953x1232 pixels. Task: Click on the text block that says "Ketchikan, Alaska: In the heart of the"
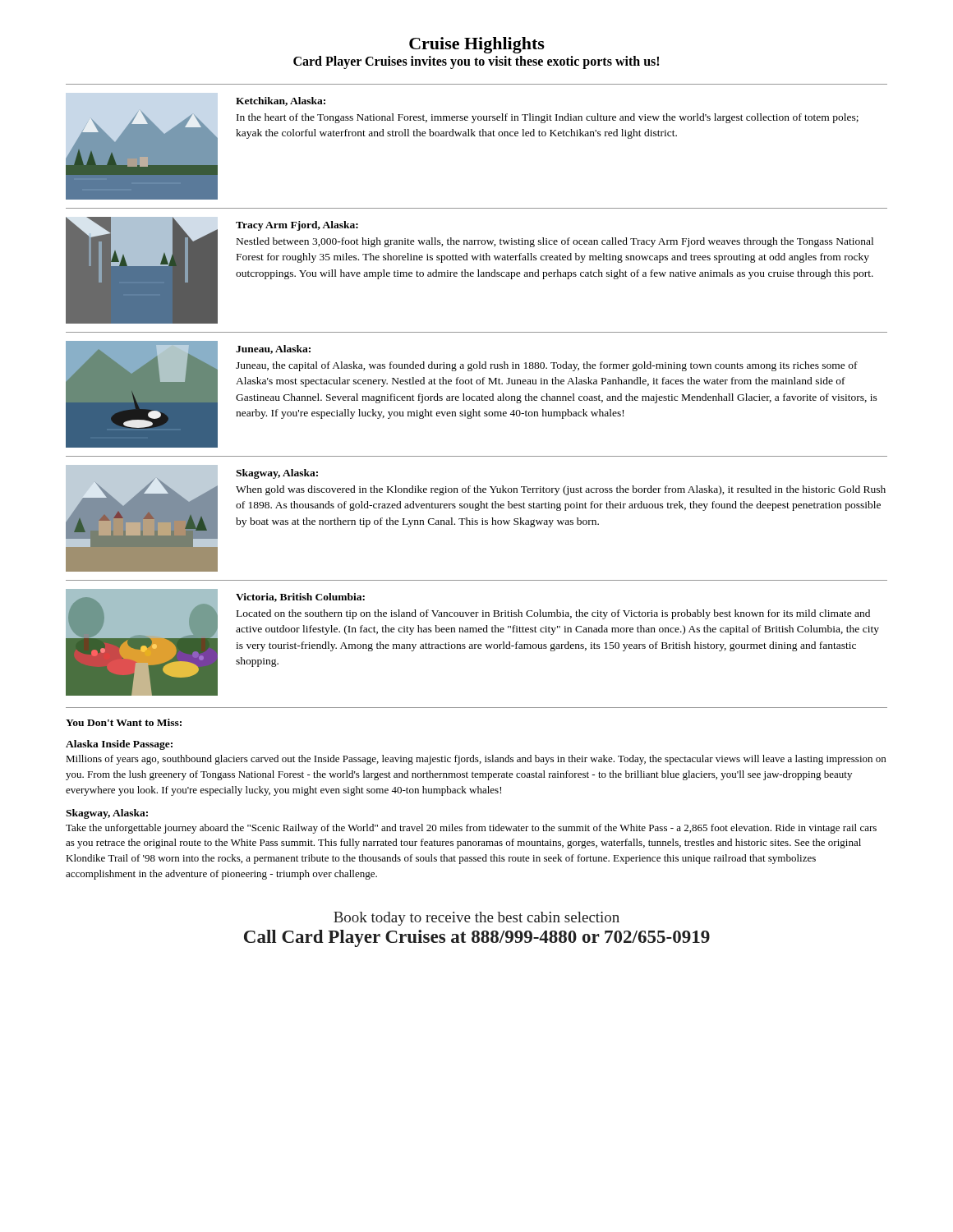click(x=547, y=117)
